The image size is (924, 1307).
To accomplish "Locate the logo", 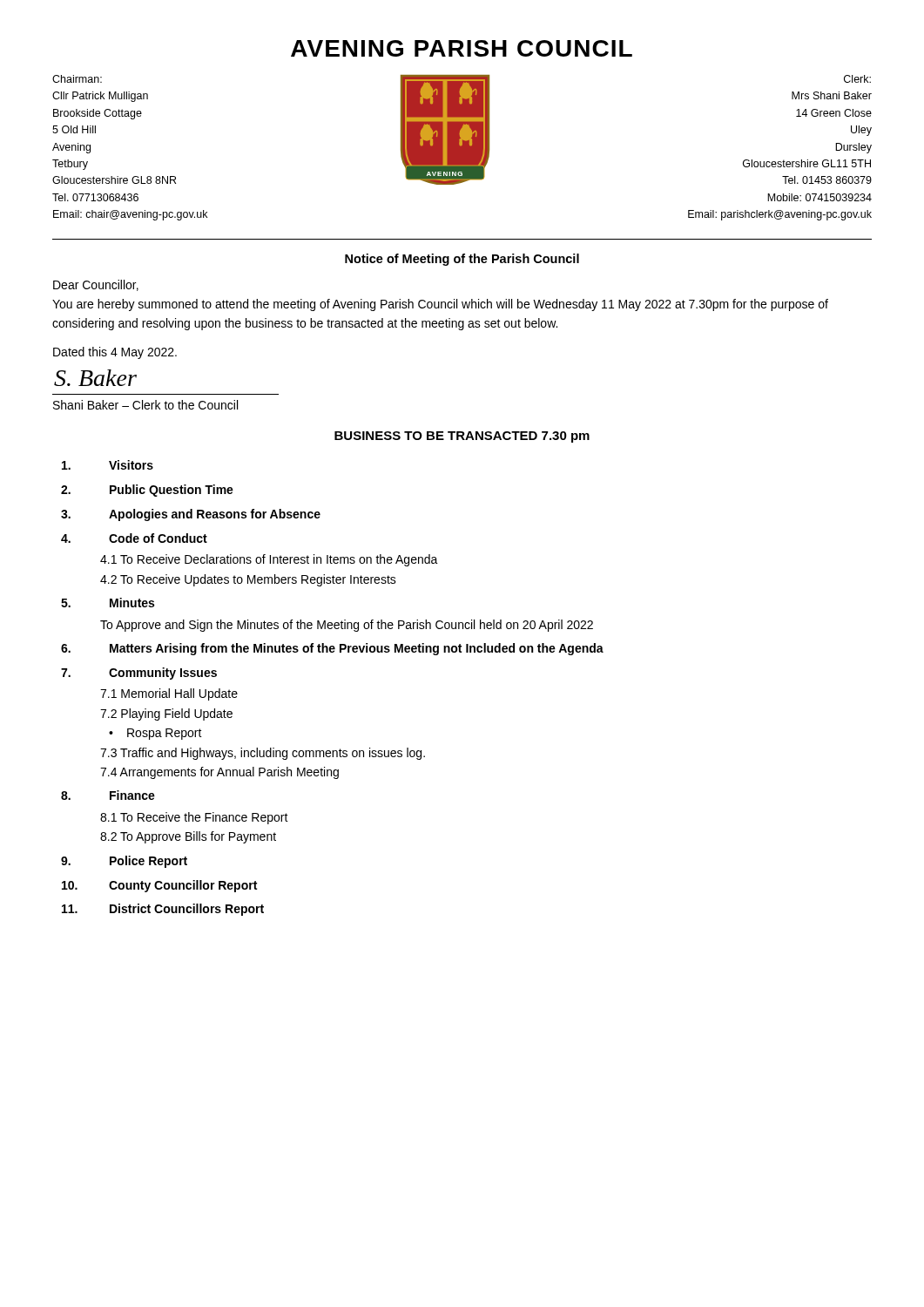I will click(x=445, y=128).
